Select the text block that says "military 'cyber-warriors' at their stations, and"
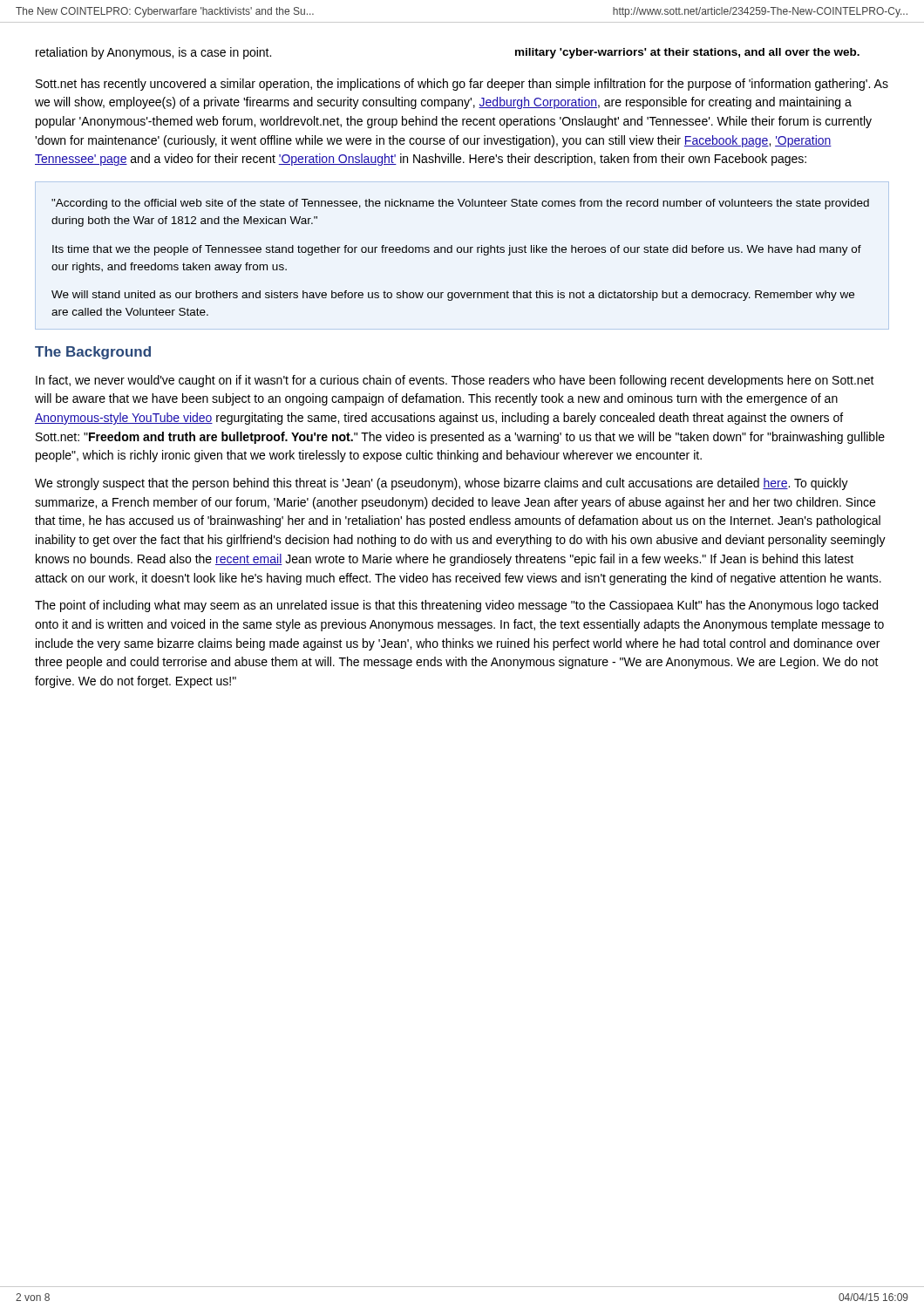924x1308 pixels. [x=687, y=52]
